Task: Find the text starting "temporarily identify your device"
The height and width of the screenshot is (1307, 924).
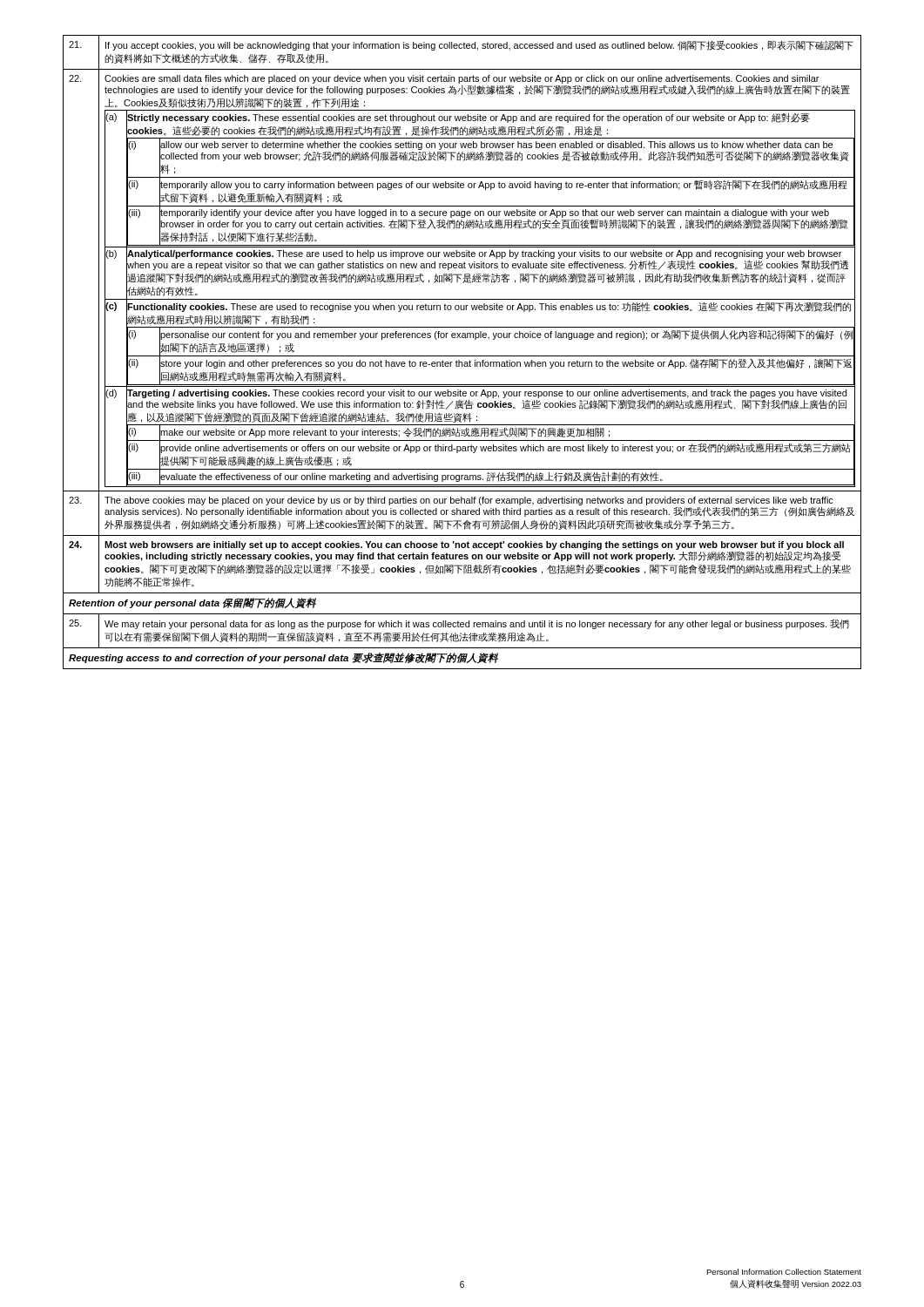Action: point(504,225)
